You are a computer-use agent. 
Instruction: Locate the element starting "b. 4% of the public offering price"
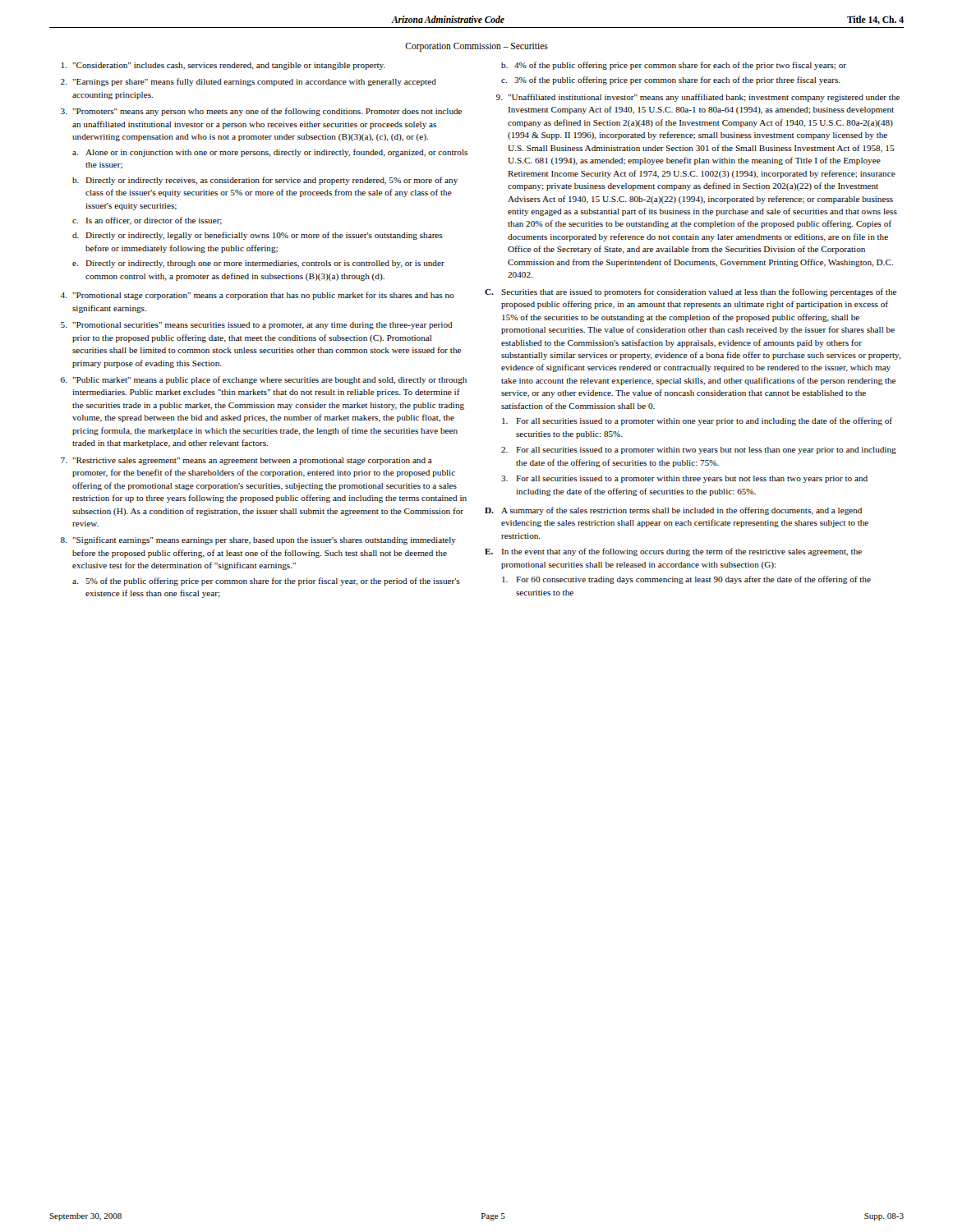click(x=702, y=73)
